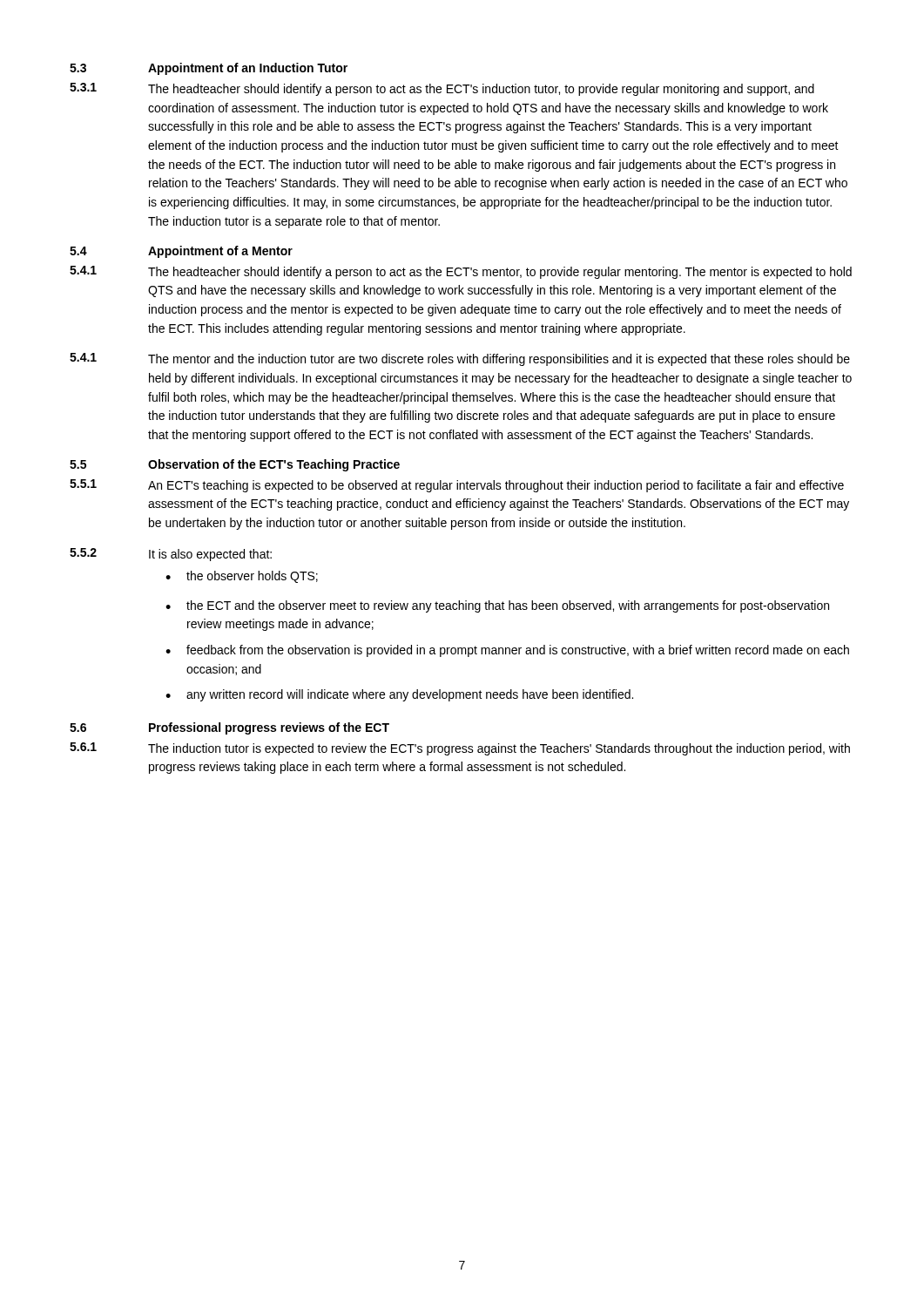
Task: Point to the region starting "• the ECT and the observer meet"
Action: click(x=510, y=615)
